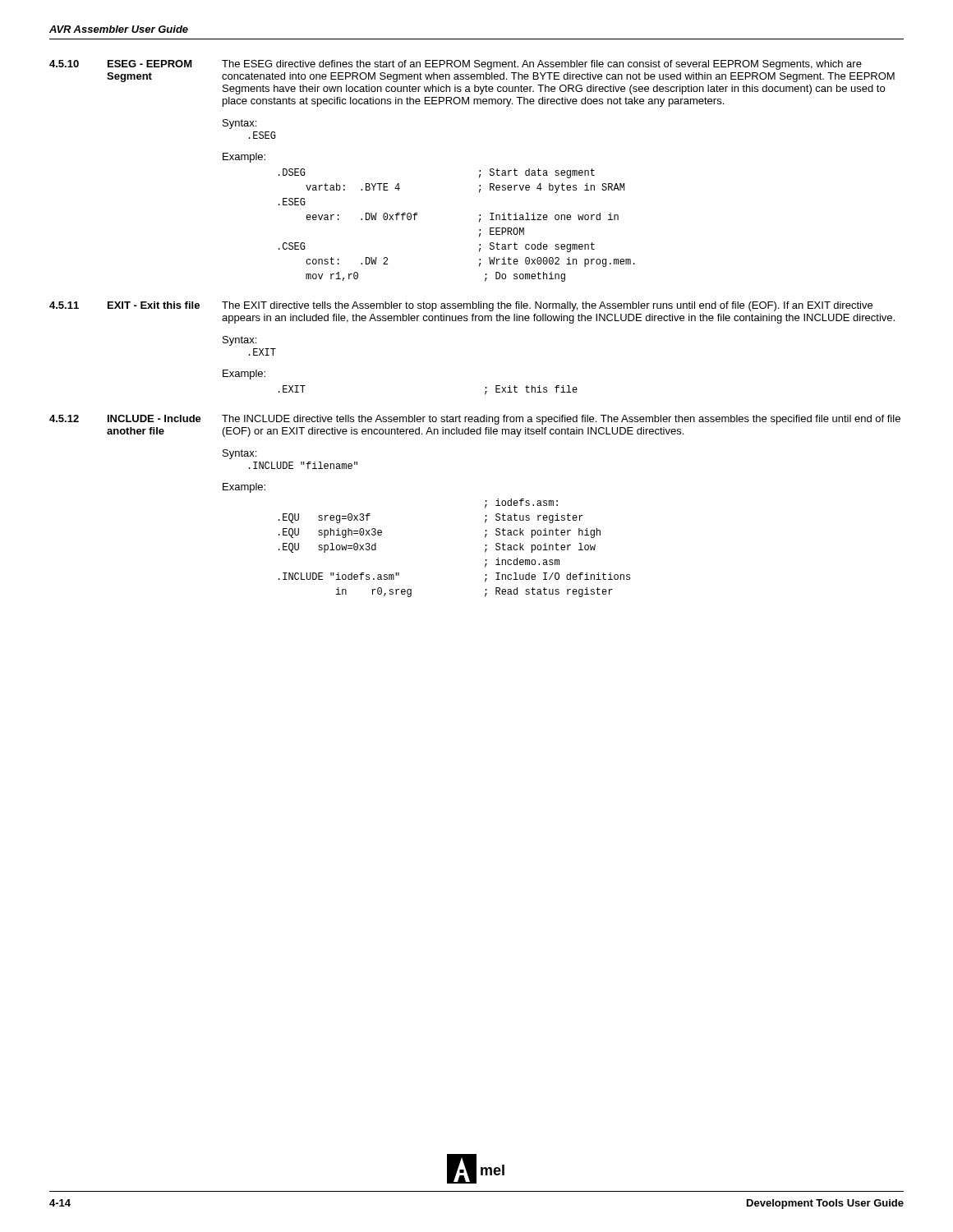Select the text block that reads "The INCLUDE directive"
Screen dimensions: 1232x953
tap(561, 425)
